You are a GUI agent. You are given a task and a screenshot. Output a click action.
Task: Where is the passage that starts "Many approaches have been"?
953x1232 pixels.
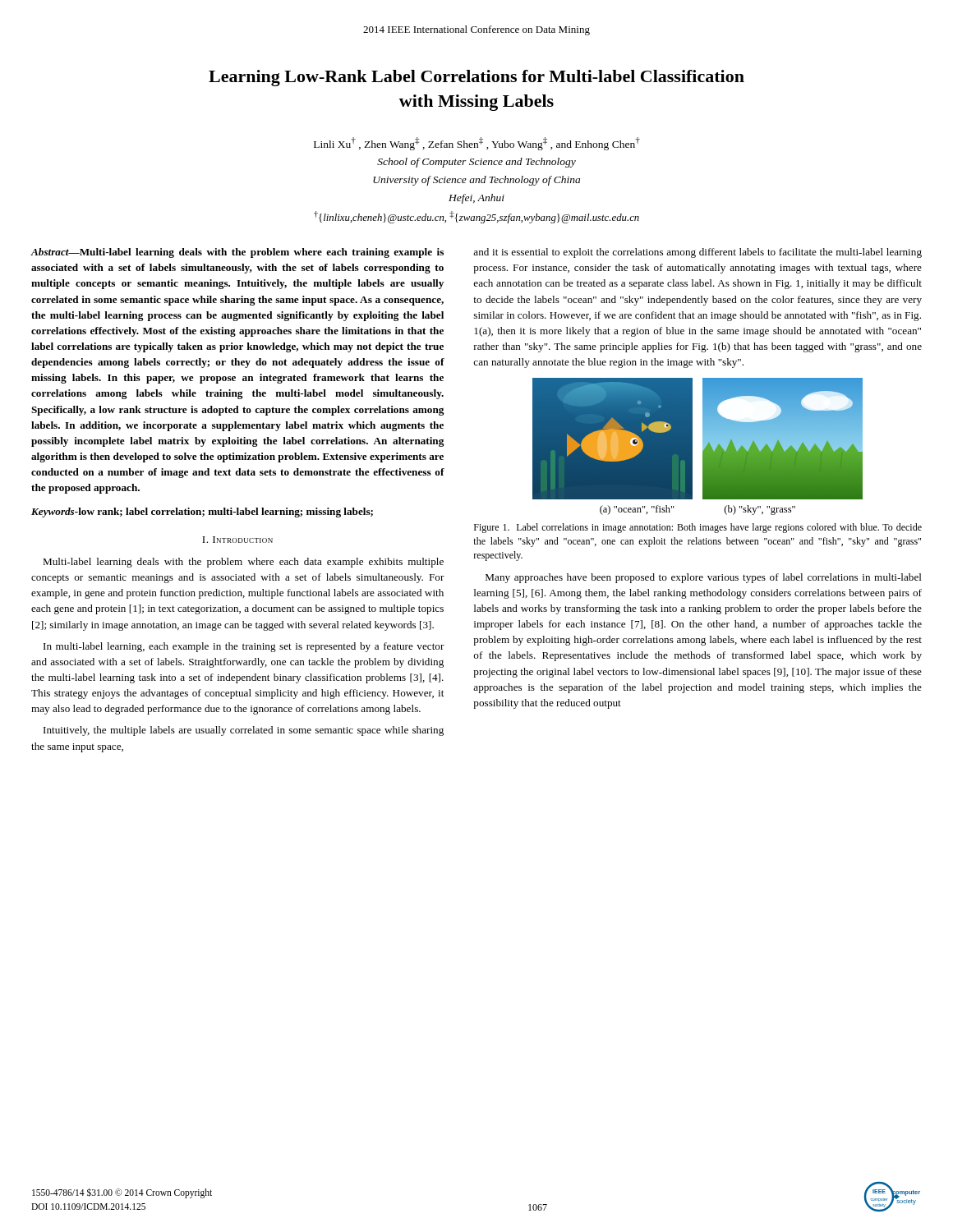click(698, 640)
